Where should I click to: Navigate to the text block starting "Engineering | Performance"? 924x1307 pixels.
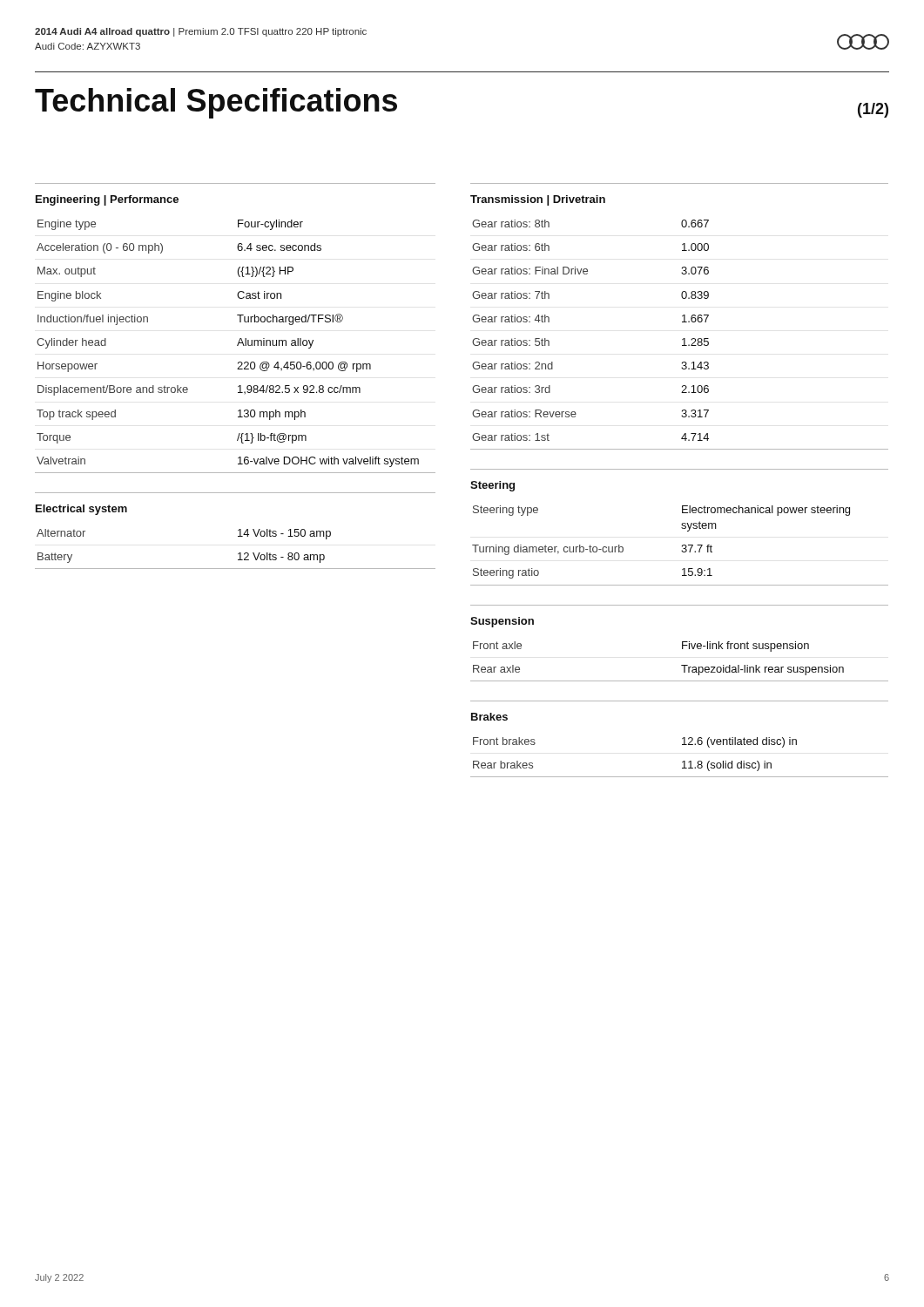(235, 194)
